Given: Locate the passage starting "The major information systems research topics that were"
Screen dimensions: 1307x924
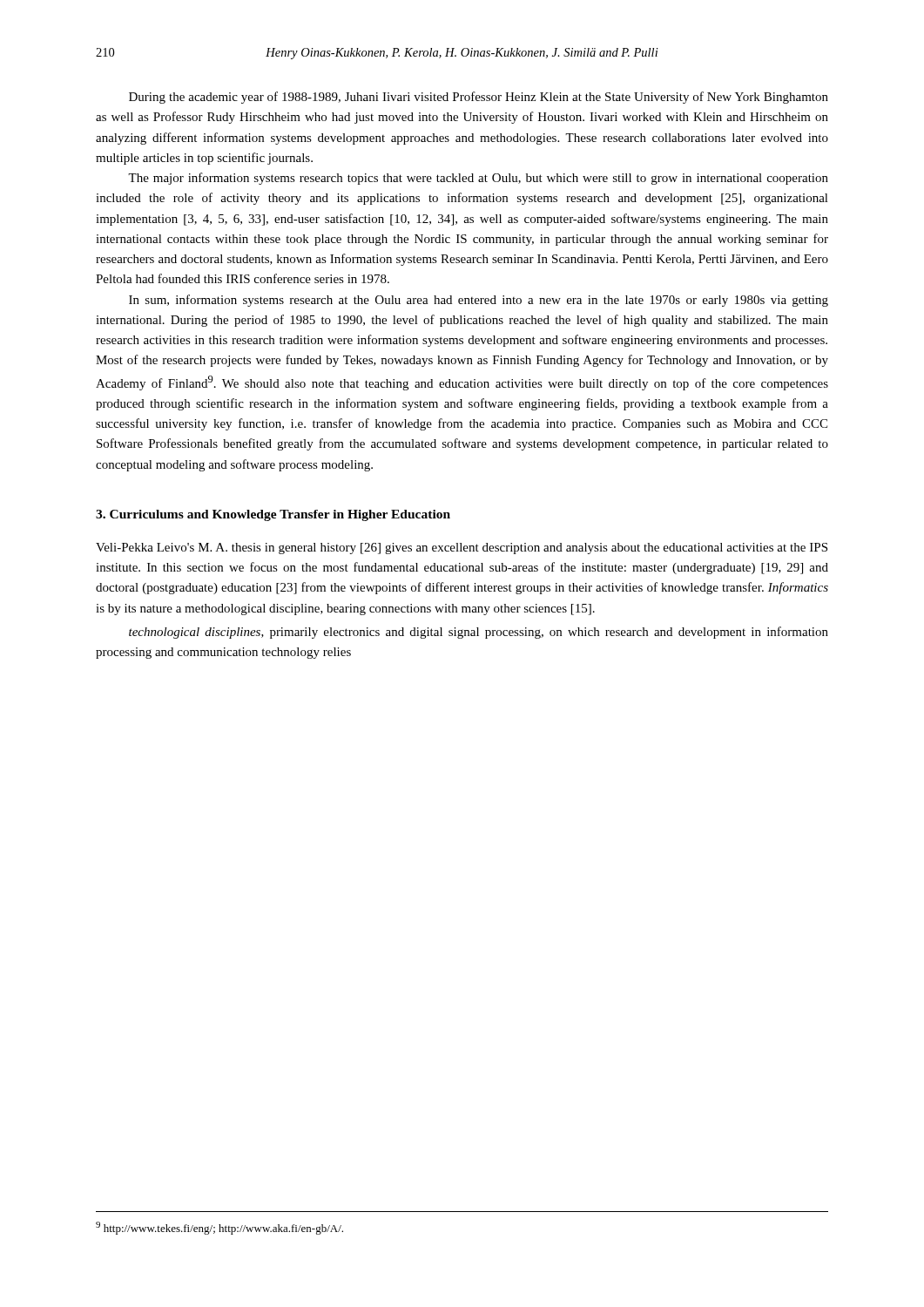Looking at the screenshot, I should tap(462, 229).
